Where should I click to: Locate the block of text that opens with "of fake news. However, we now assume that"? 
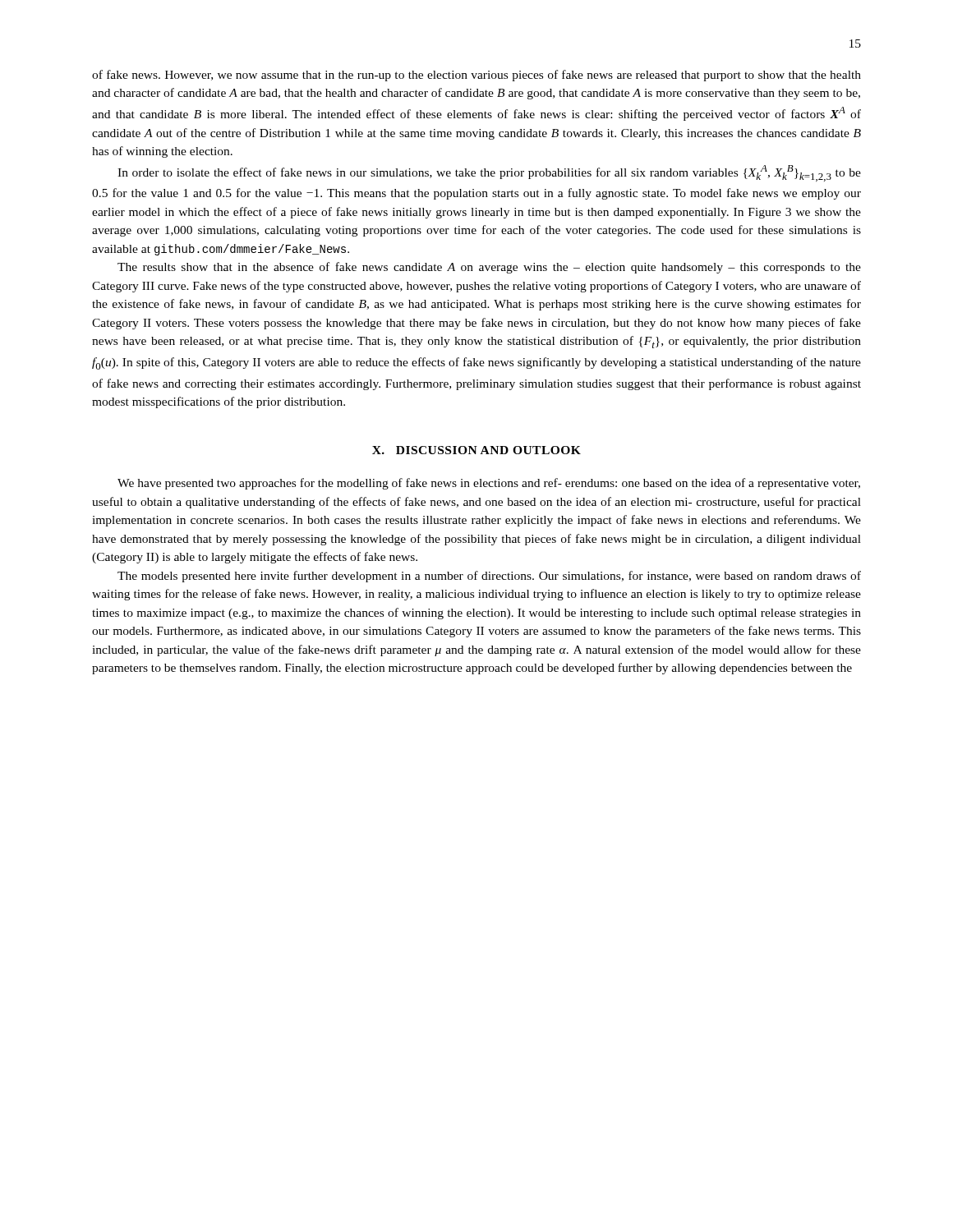pyautogui.click(x=476, y=113)
